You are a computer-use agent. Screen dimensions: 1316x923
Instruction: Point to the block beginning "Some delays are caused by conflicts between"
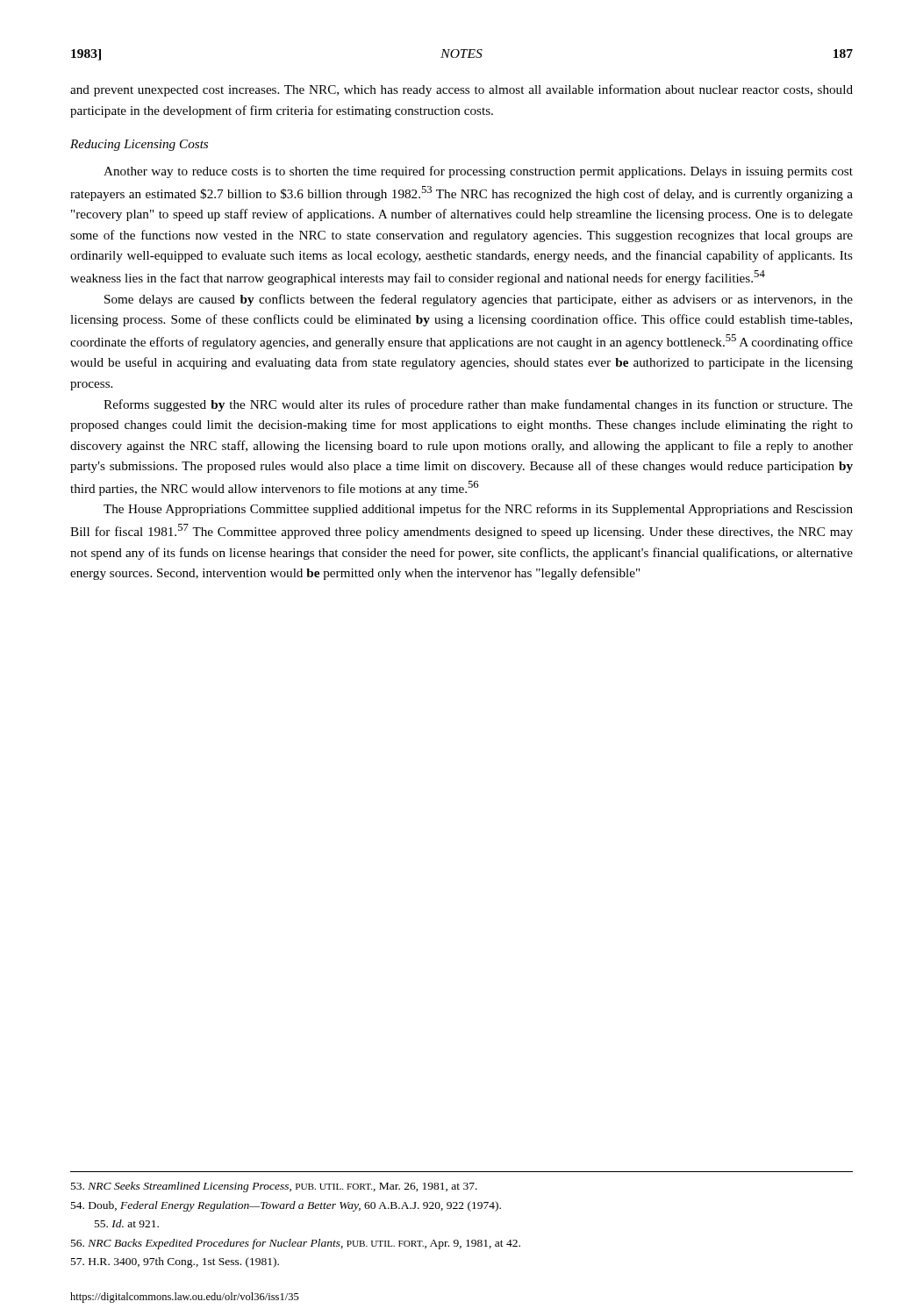(462, 341)
